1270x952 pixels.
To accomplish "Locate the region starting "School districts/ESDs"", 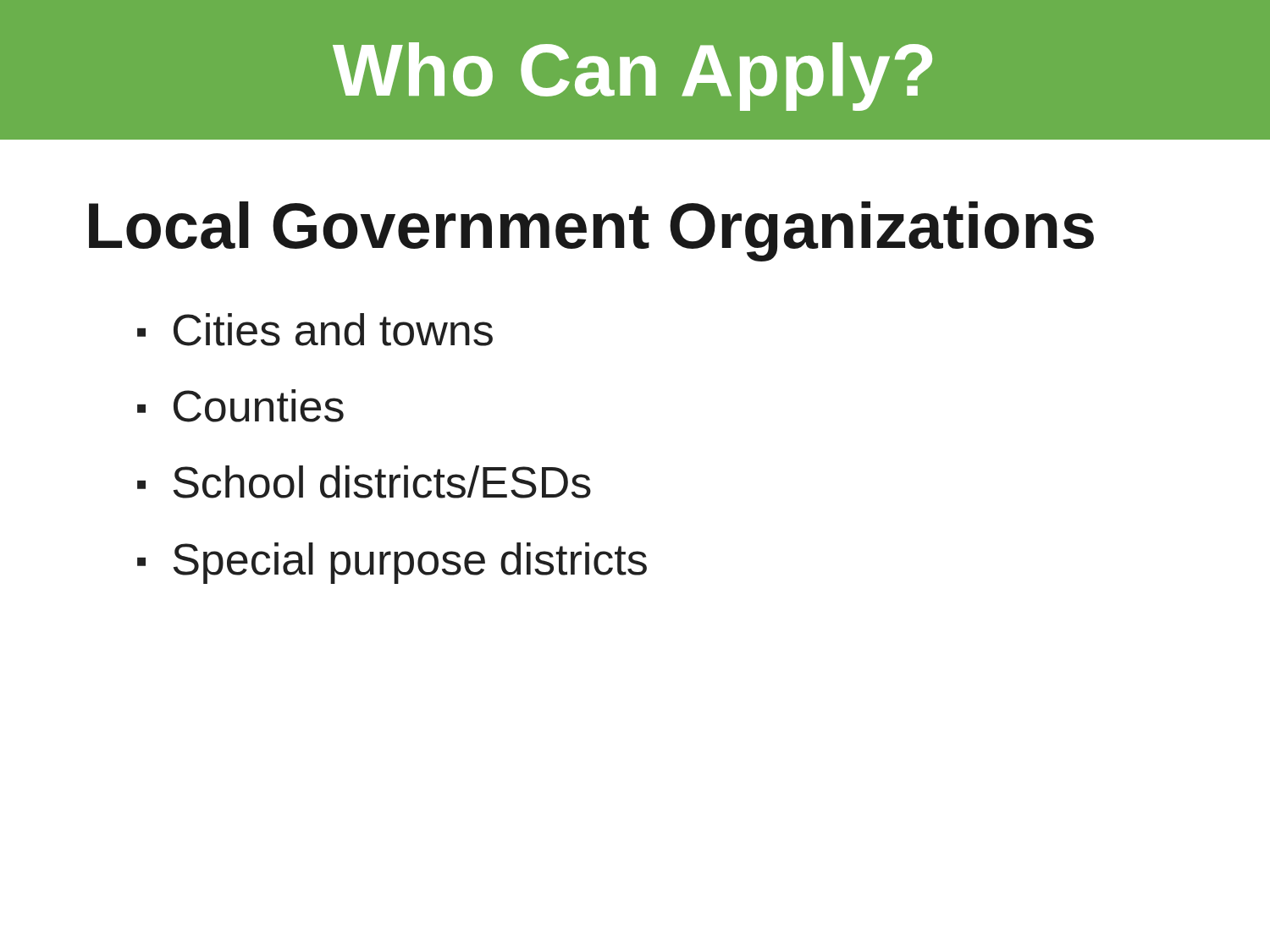I will (382, 483).
